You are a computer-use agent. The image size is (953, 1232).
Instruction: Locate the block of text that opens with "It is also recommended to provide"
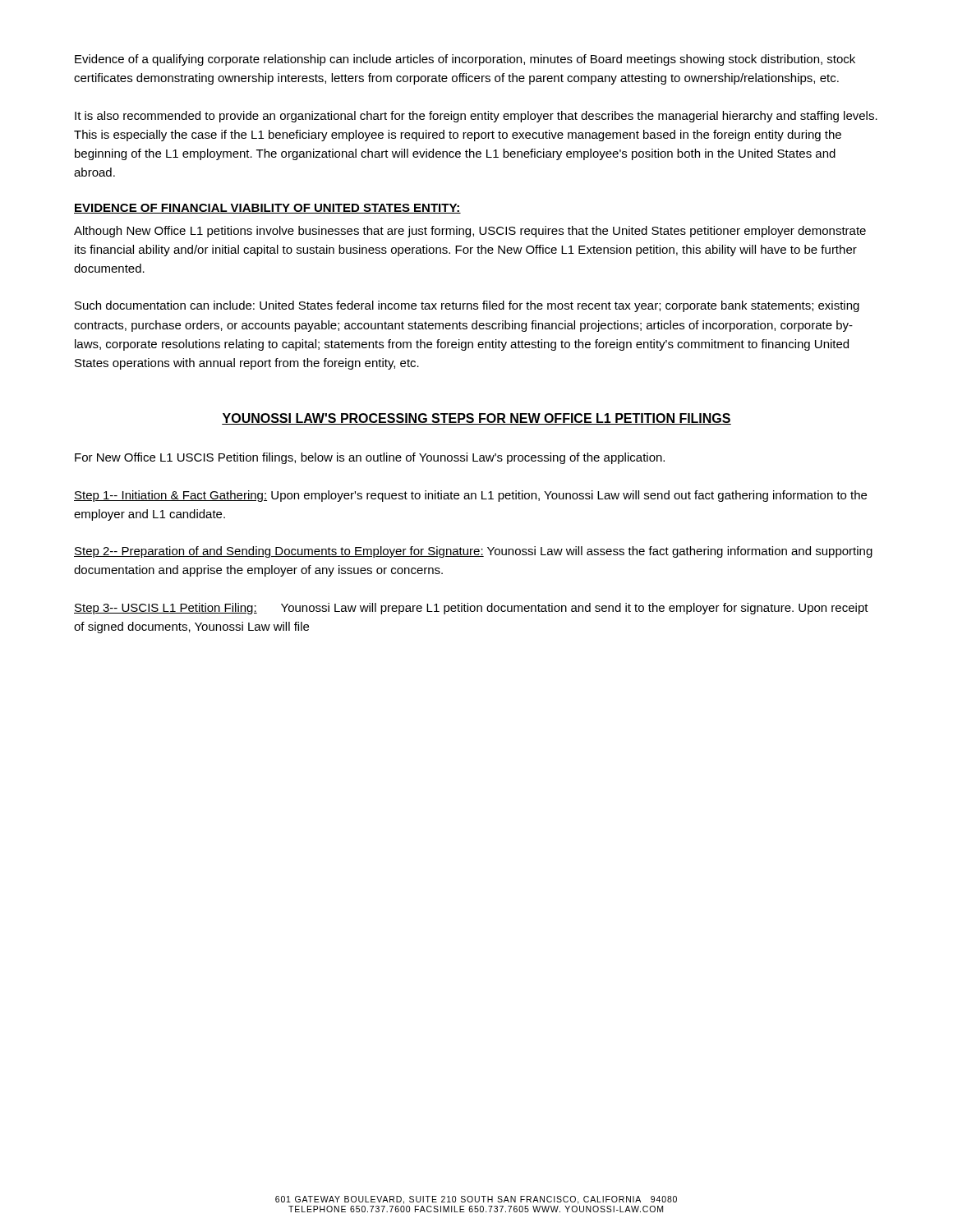476,144
